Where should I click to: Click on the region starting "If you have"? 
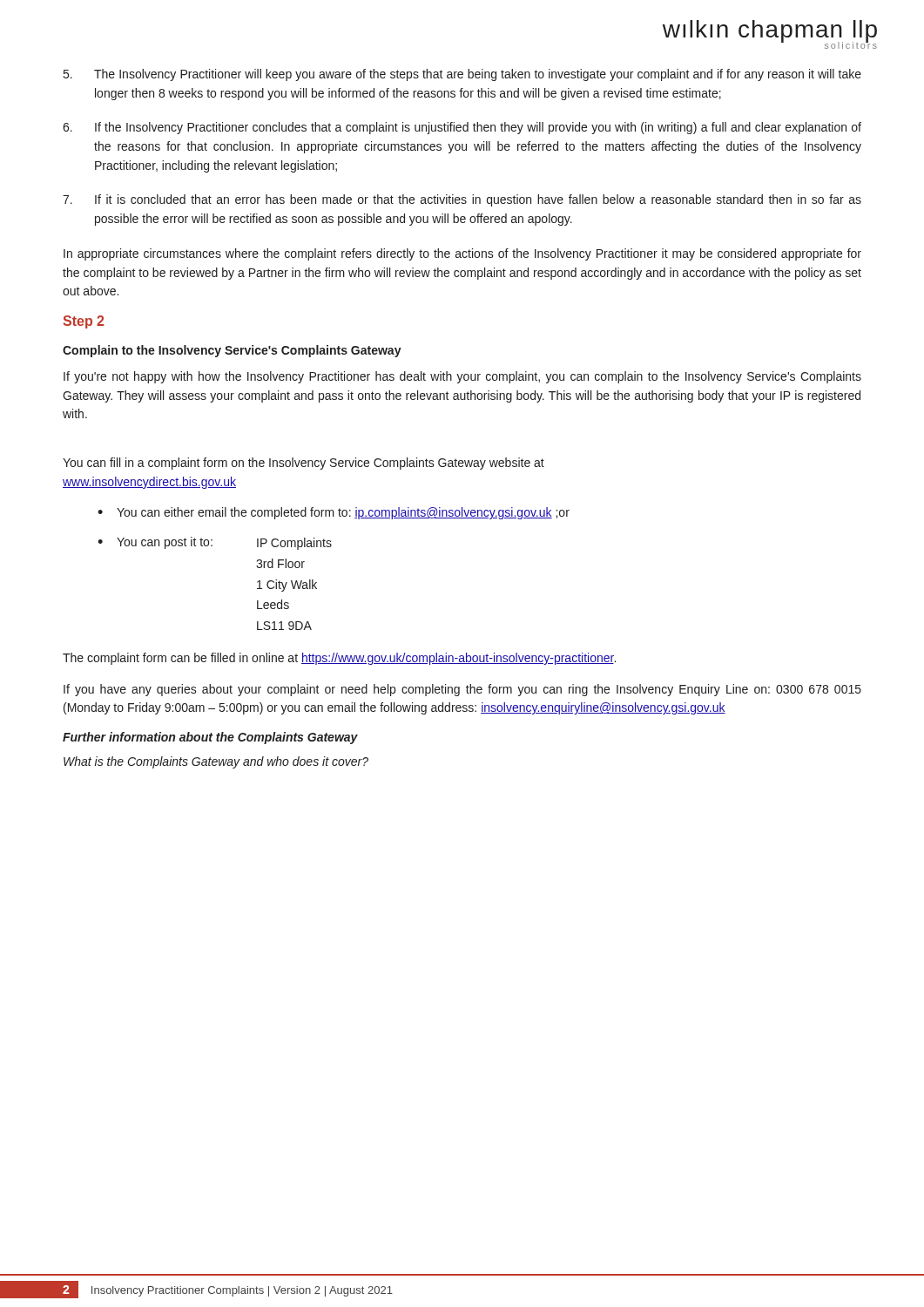coord(462,698)
